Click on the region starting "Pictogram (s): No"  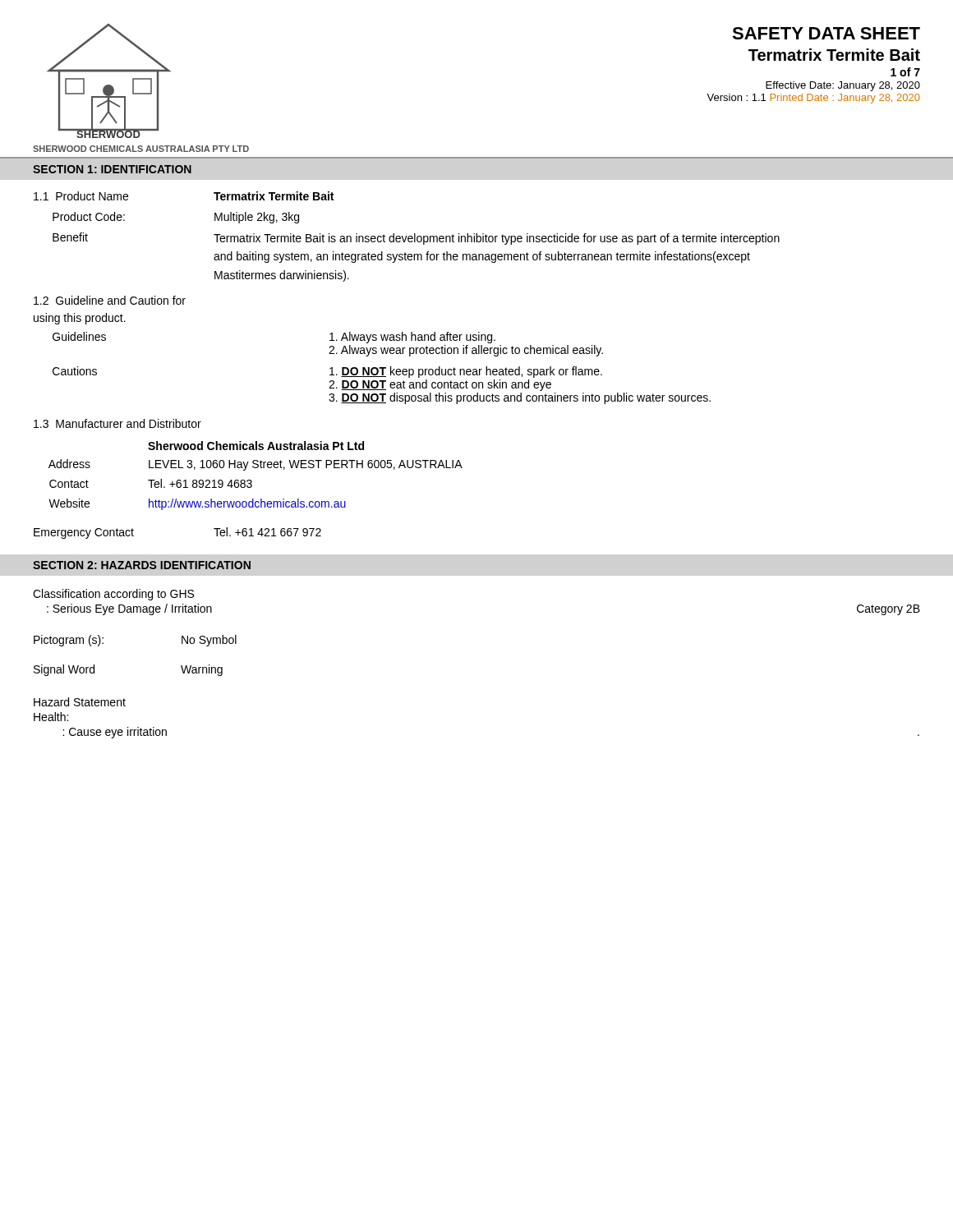74,640
